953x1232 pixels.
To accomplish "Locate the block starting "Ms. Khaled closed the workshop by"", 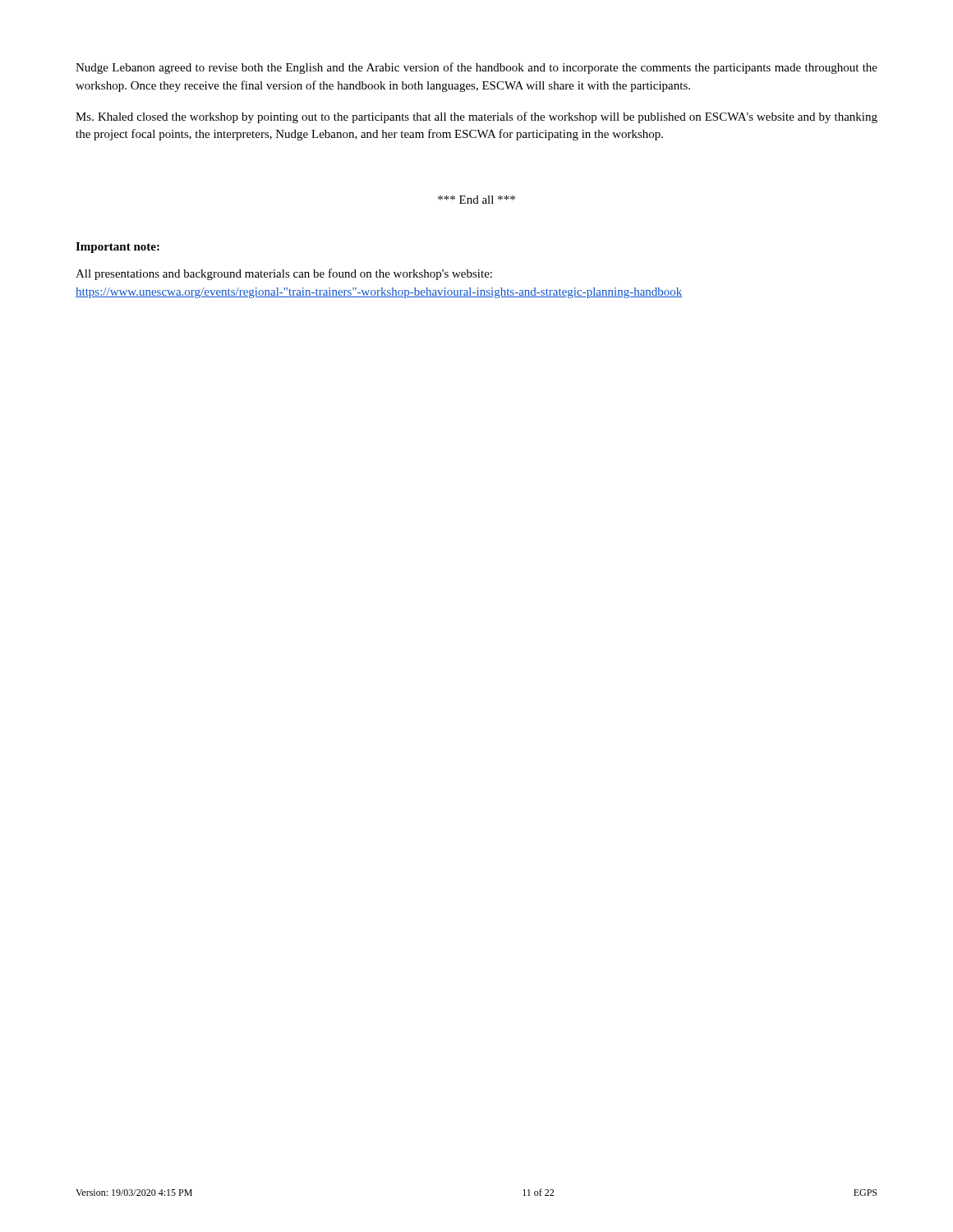I will coord(476,126).
